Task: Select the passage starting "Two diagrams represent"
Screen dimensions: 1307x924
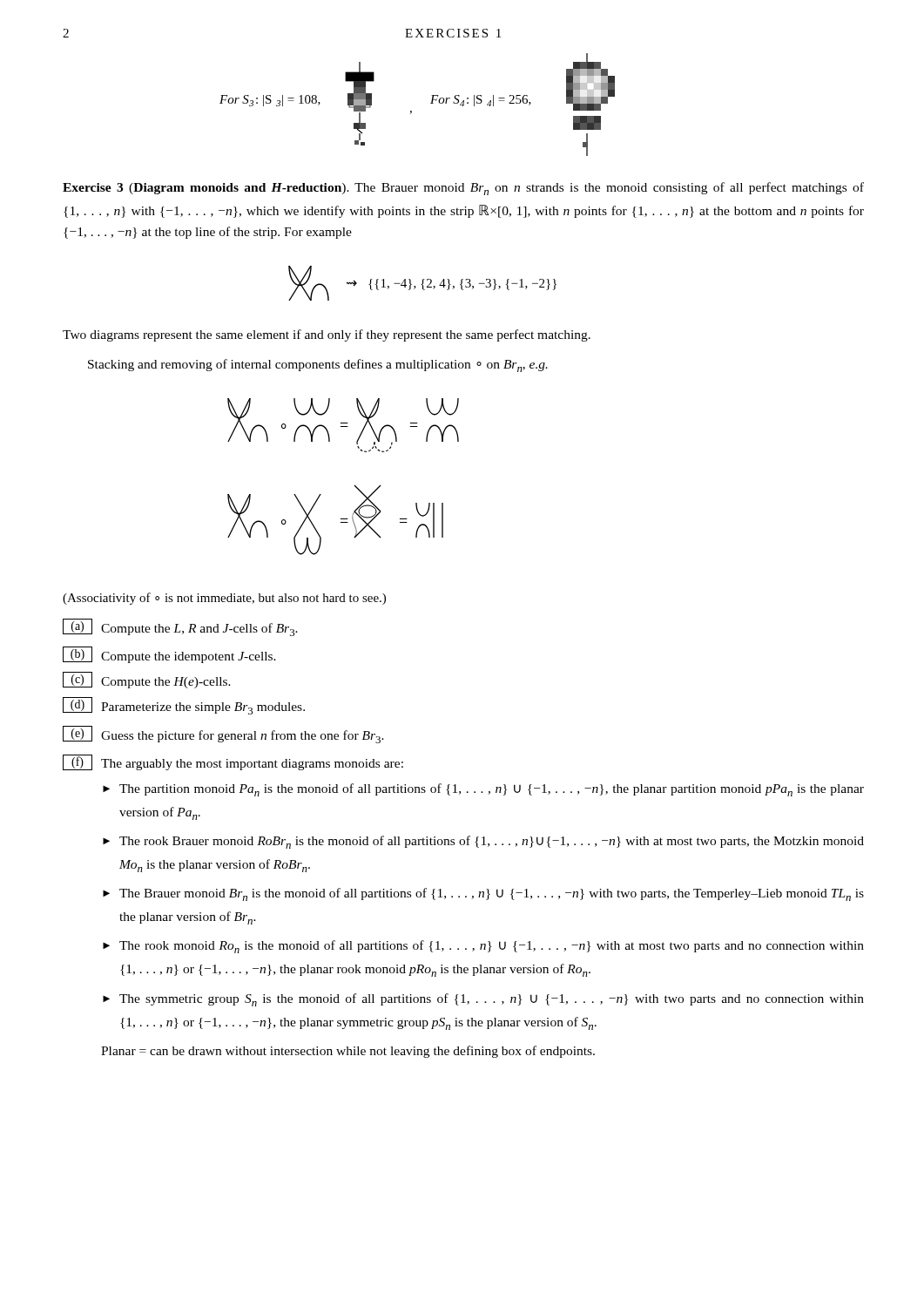Action: (x=327, y=334)
